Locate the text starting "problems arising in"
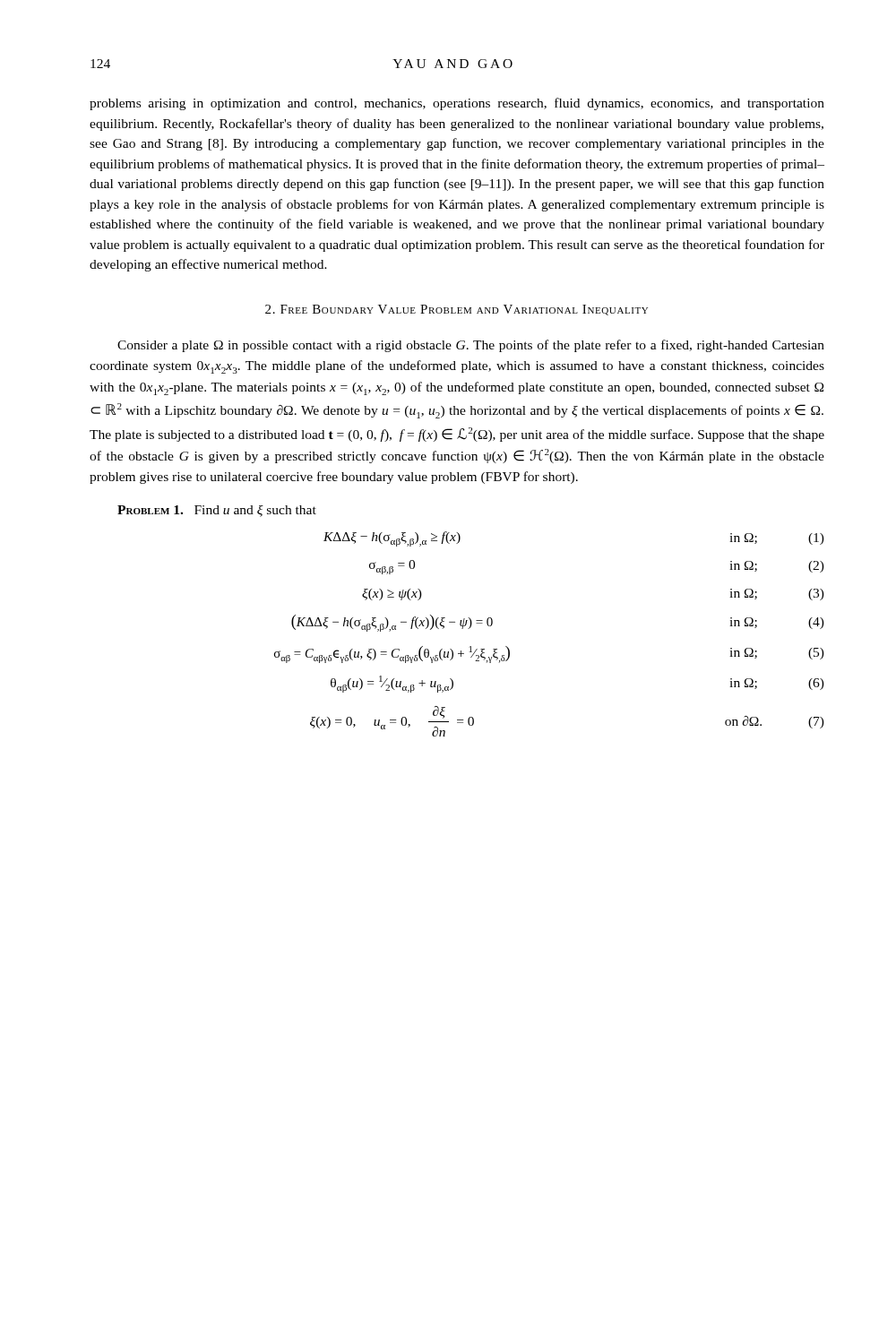 [x=457, y=184]
